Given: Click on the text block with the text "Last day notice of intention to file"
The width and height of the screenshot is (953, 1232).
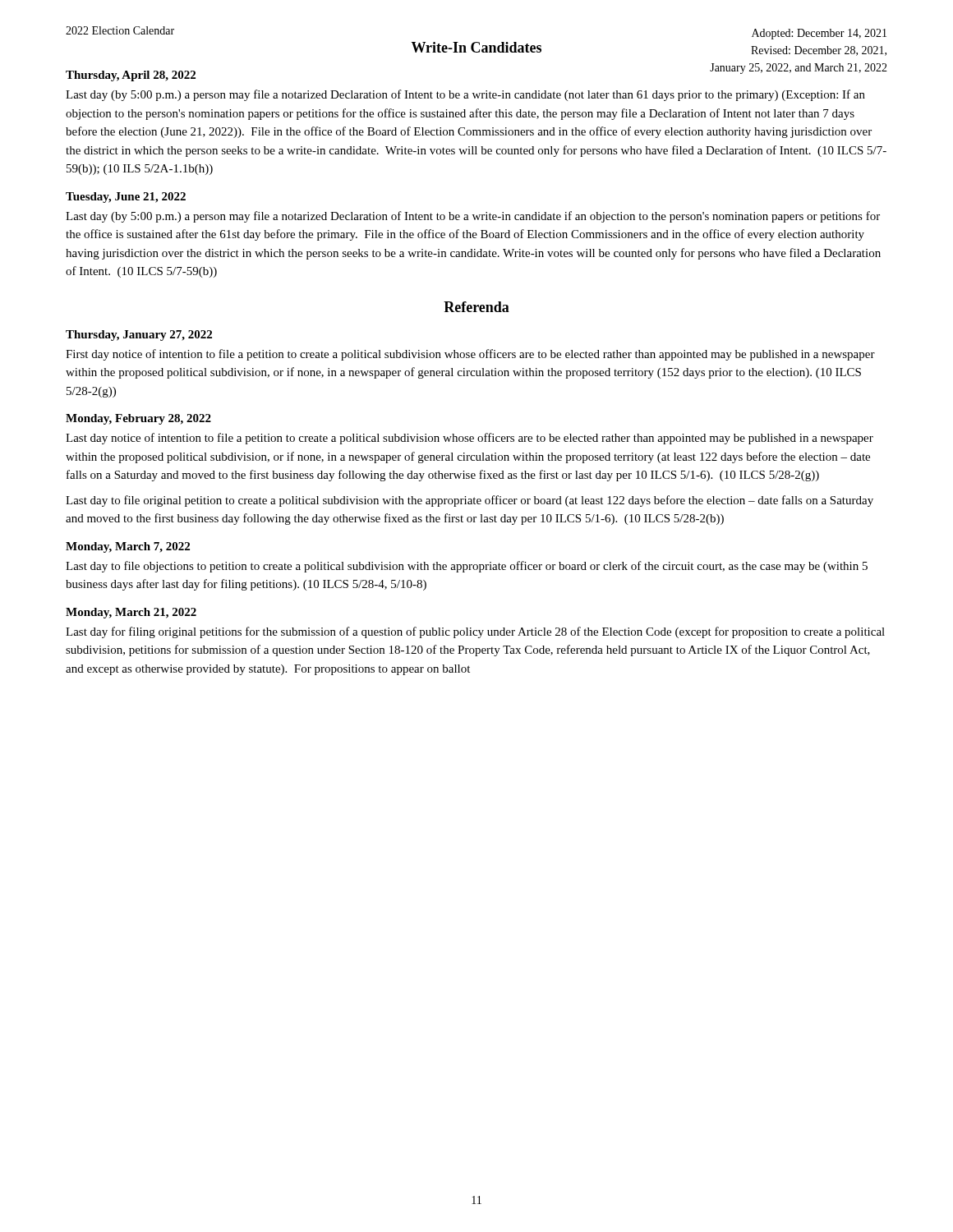Looking at the screenshot, I should pyautogui.click(x=469, y=456).
